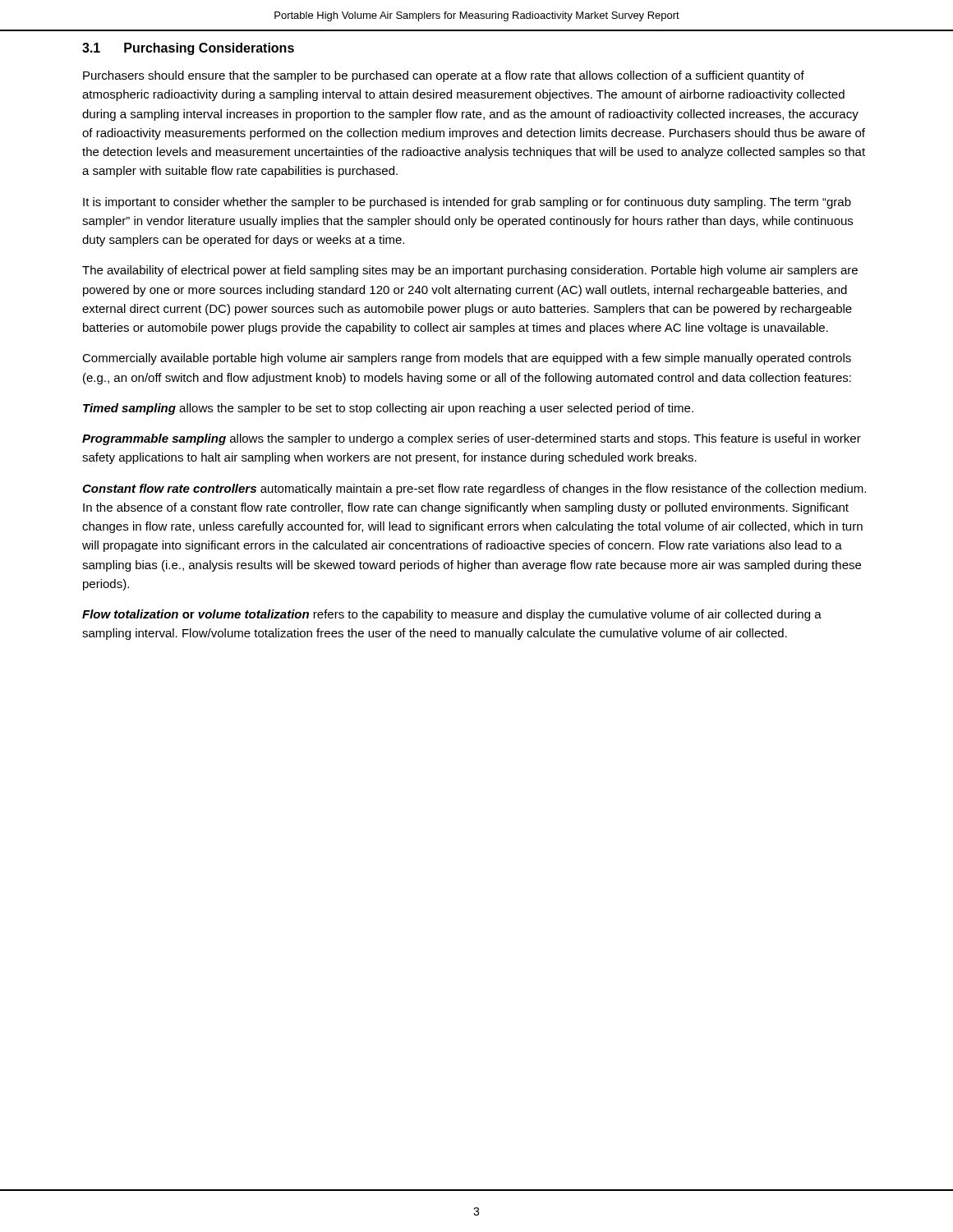Click the passage that begins "Timed sampling allows the sampler to"
The height and width of the screenshot is (1232, 953).
click(x=388, y=408)
